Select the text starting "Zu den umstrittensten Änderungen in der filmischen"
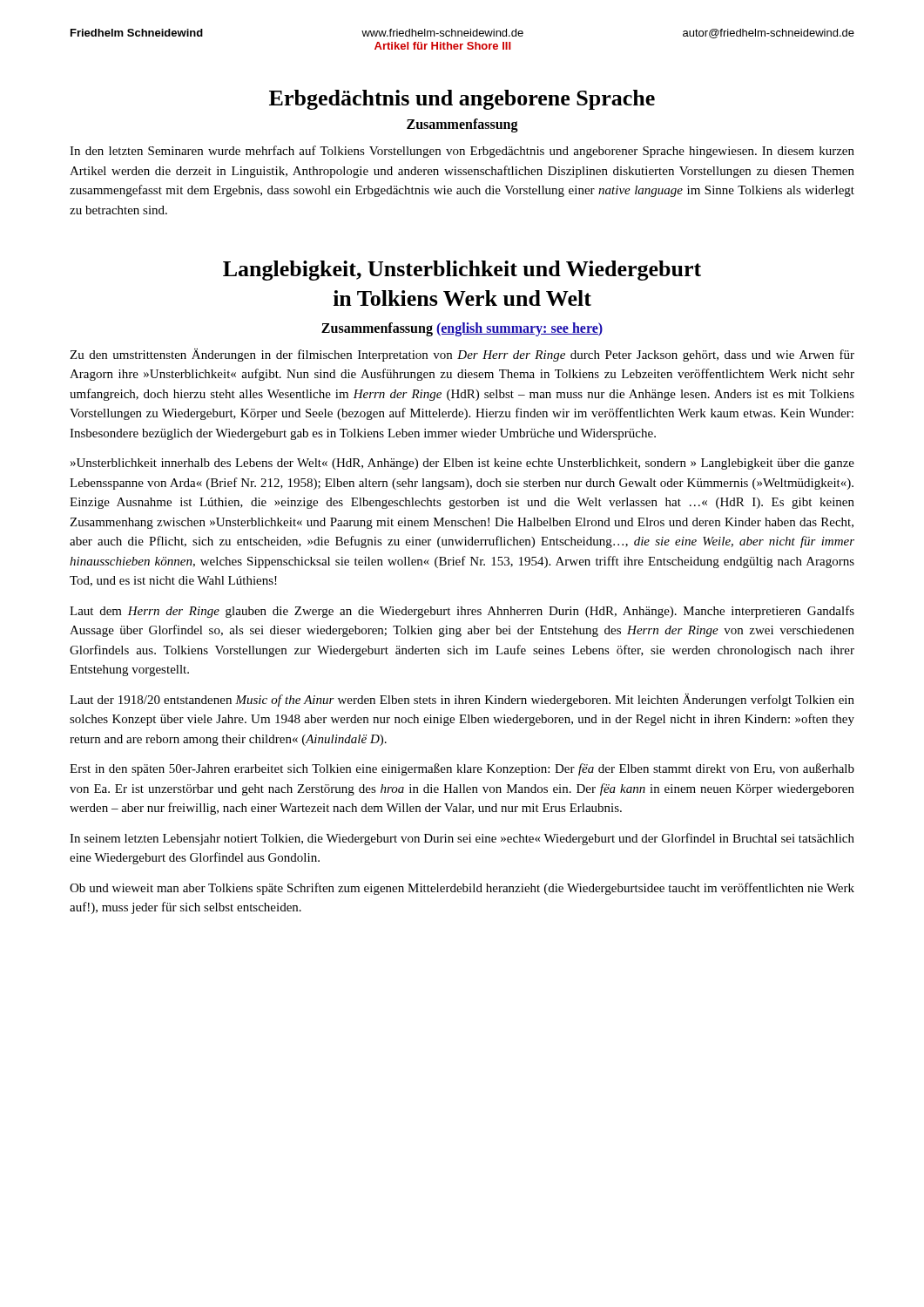Viewport: 924px width, 1307px height. [462, 393]
